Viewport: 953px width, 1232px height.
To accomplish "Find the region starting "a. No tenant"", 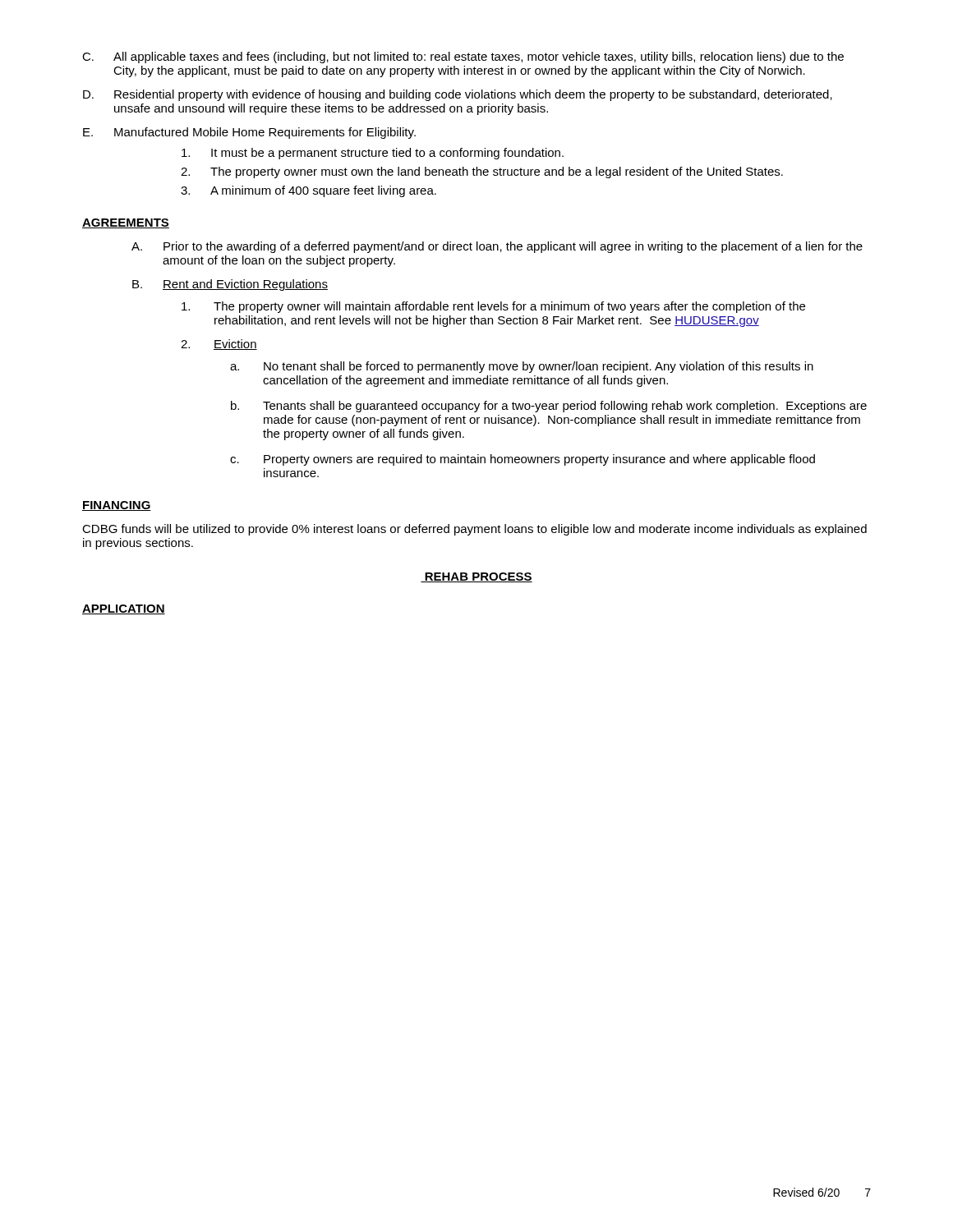I will [x=550, y=373].
